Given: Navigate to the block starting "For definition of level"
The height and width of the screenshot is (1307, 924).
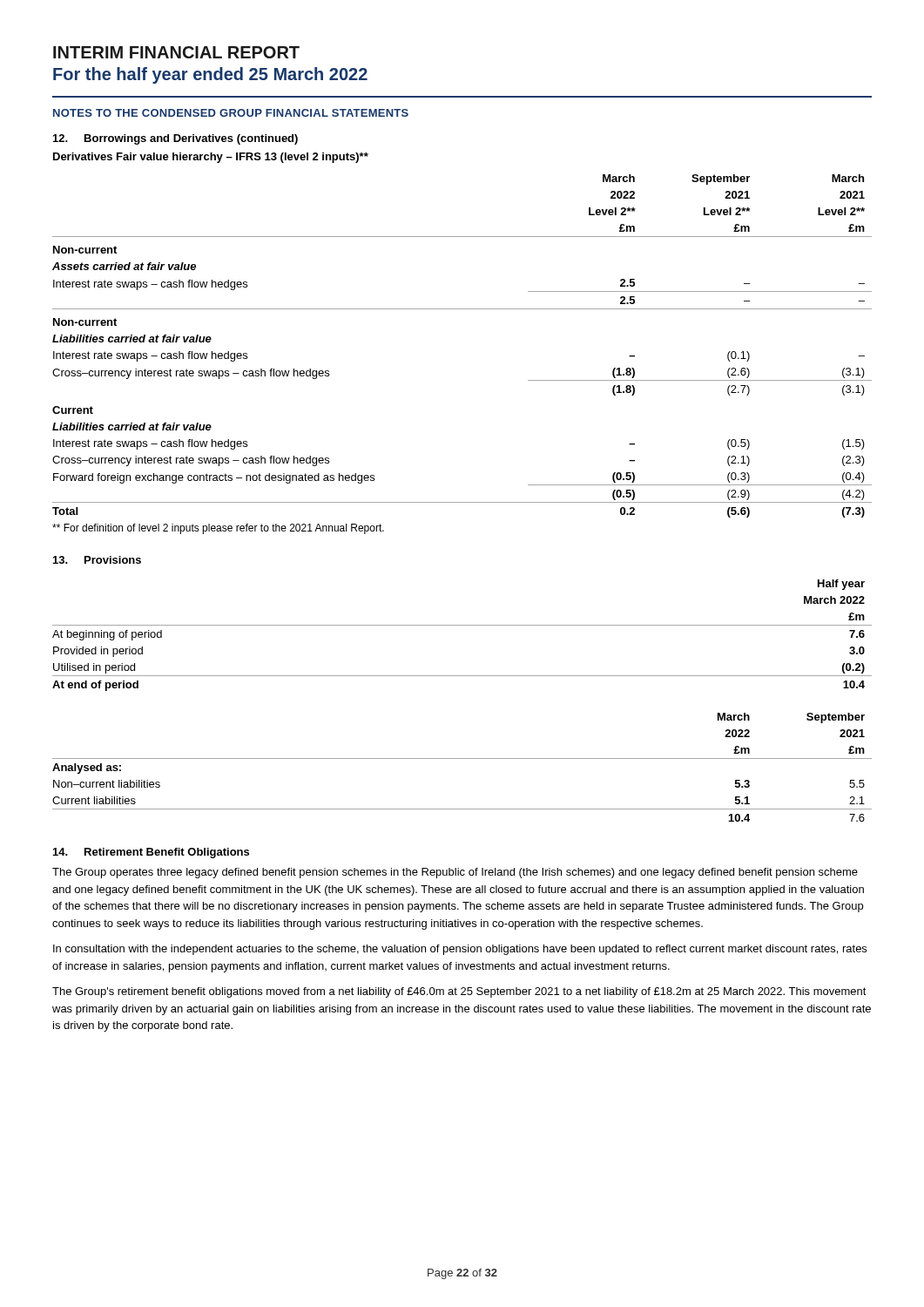Looking at the screenshot, I should [218, 528].
